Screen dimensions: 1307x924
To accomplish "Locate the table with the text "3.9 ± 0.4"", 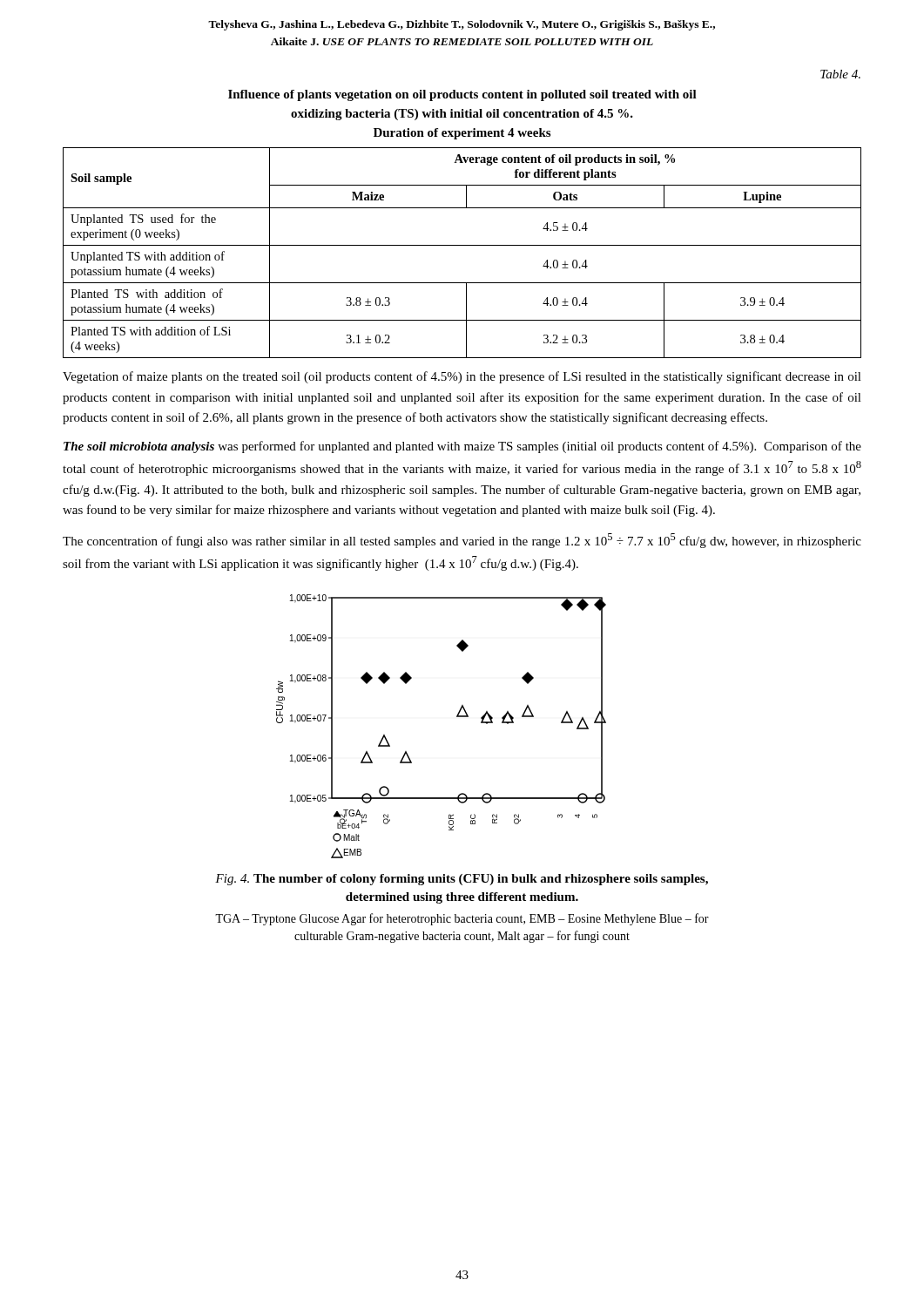I will coord(462,253).
